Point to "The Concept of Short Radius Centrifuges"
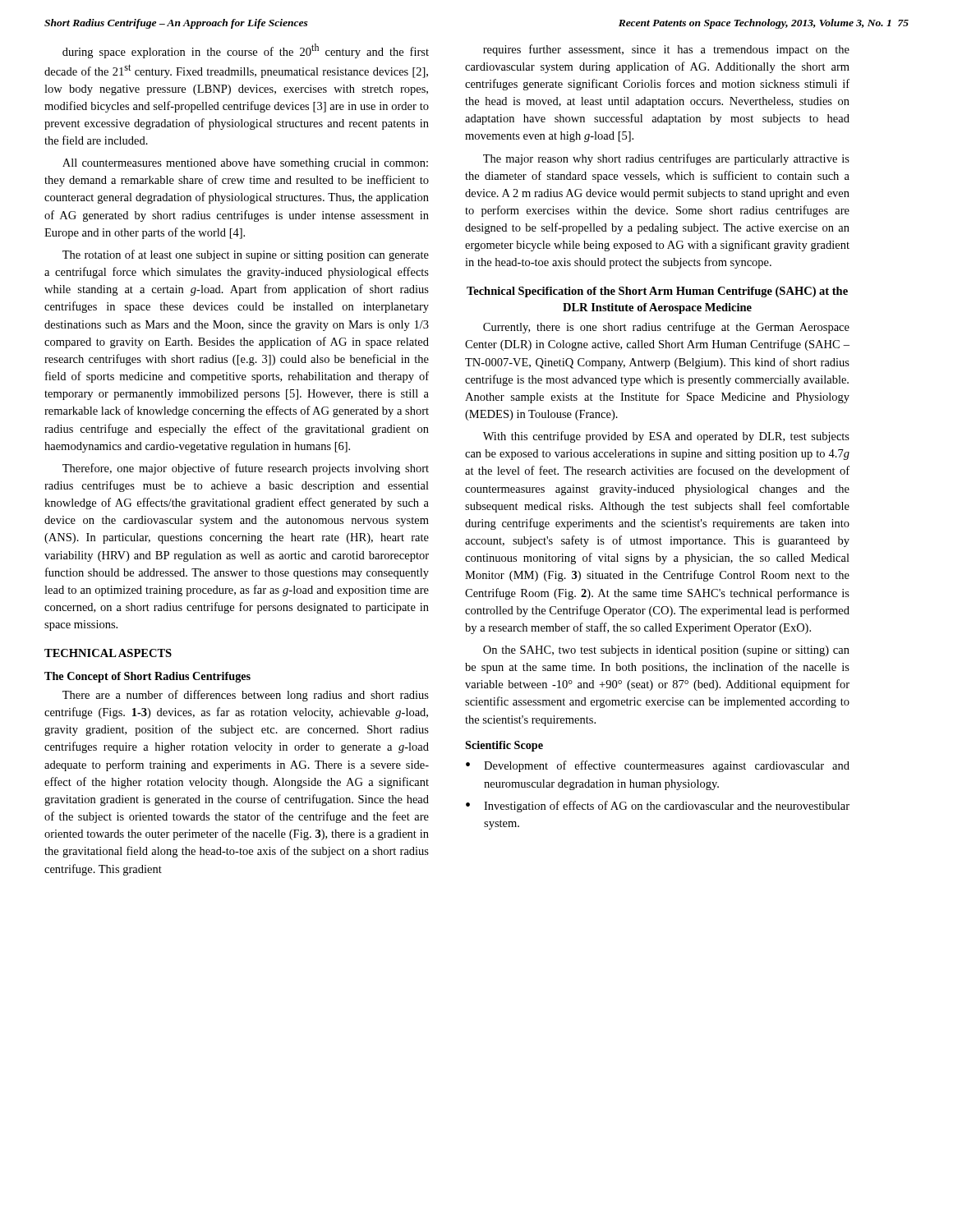 point(148,676)
